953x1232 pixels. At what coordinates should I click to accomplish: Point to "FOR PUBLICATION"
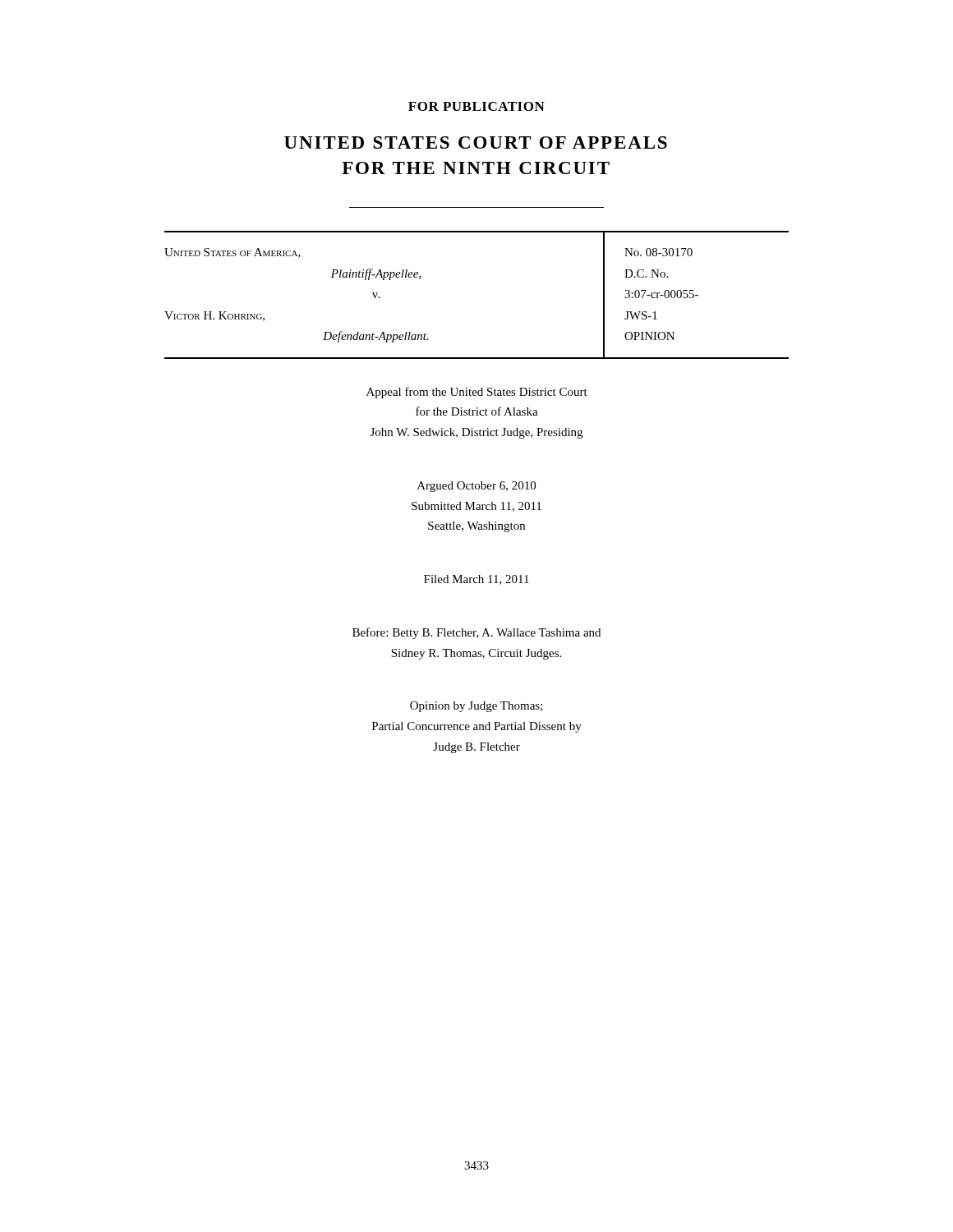coord(476,106)
